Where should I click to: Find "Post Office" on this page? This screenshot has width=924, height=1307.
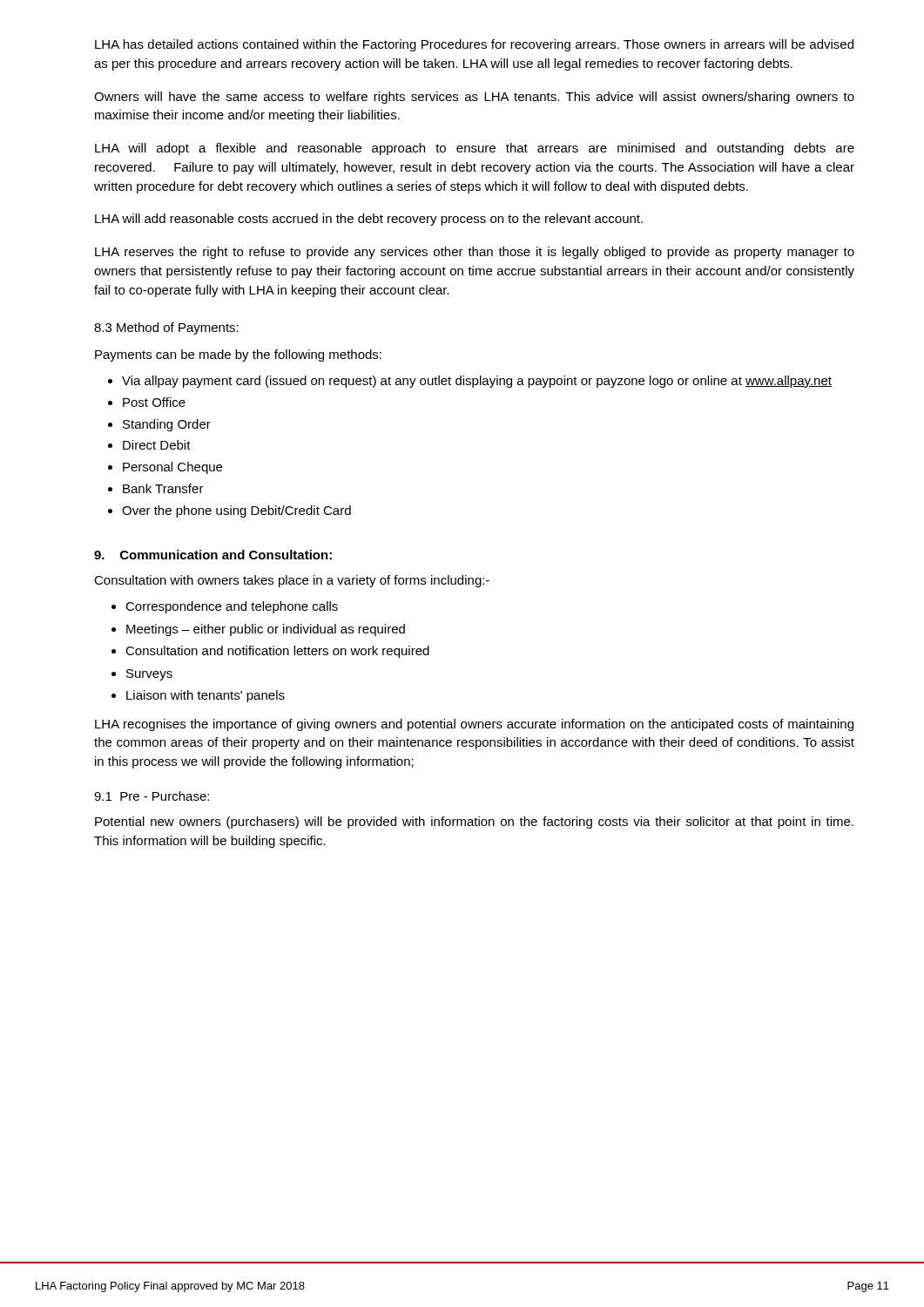(154, 402)
